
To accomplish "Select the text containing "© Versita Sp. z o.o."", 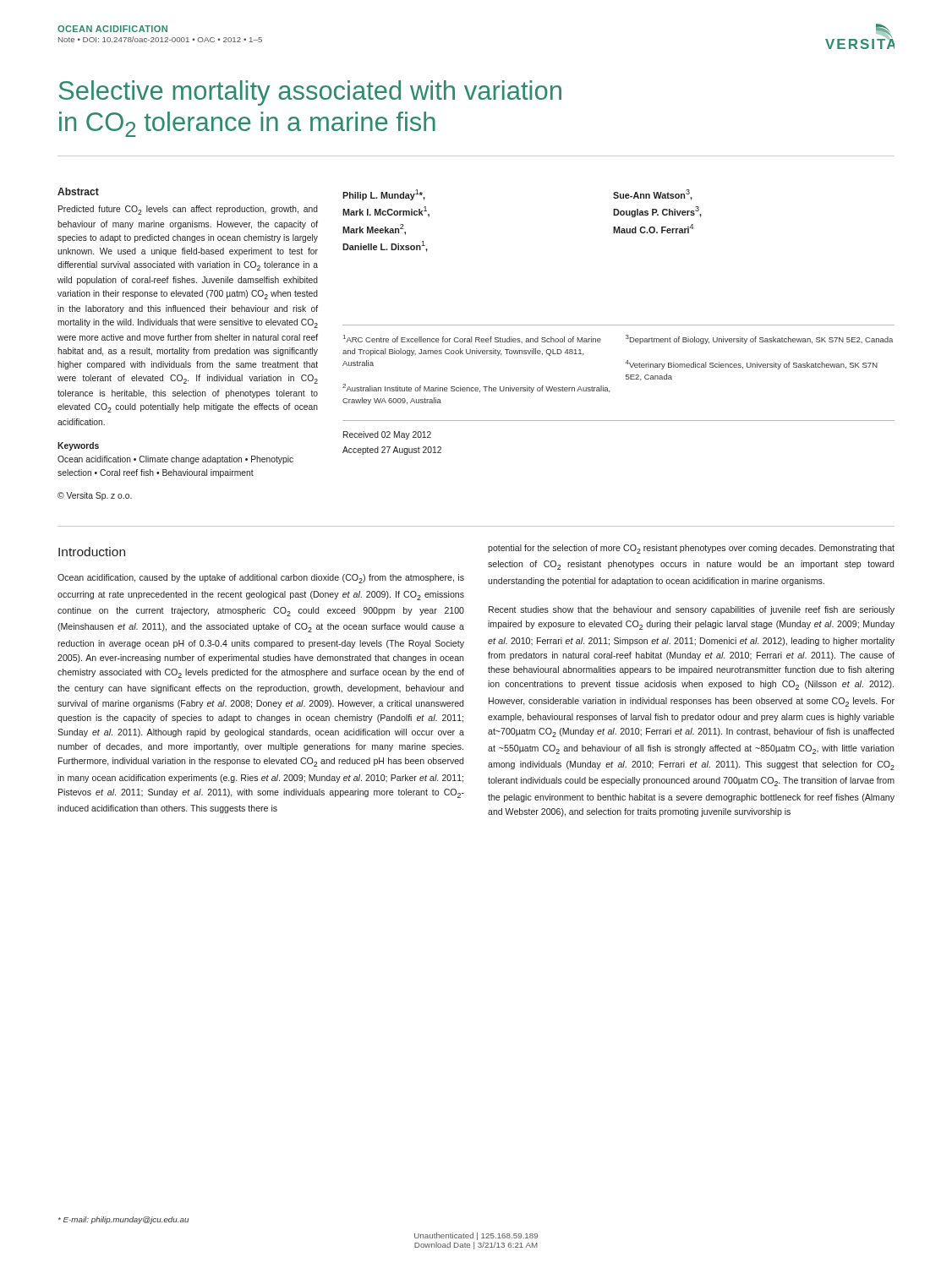I will point(95,496).
